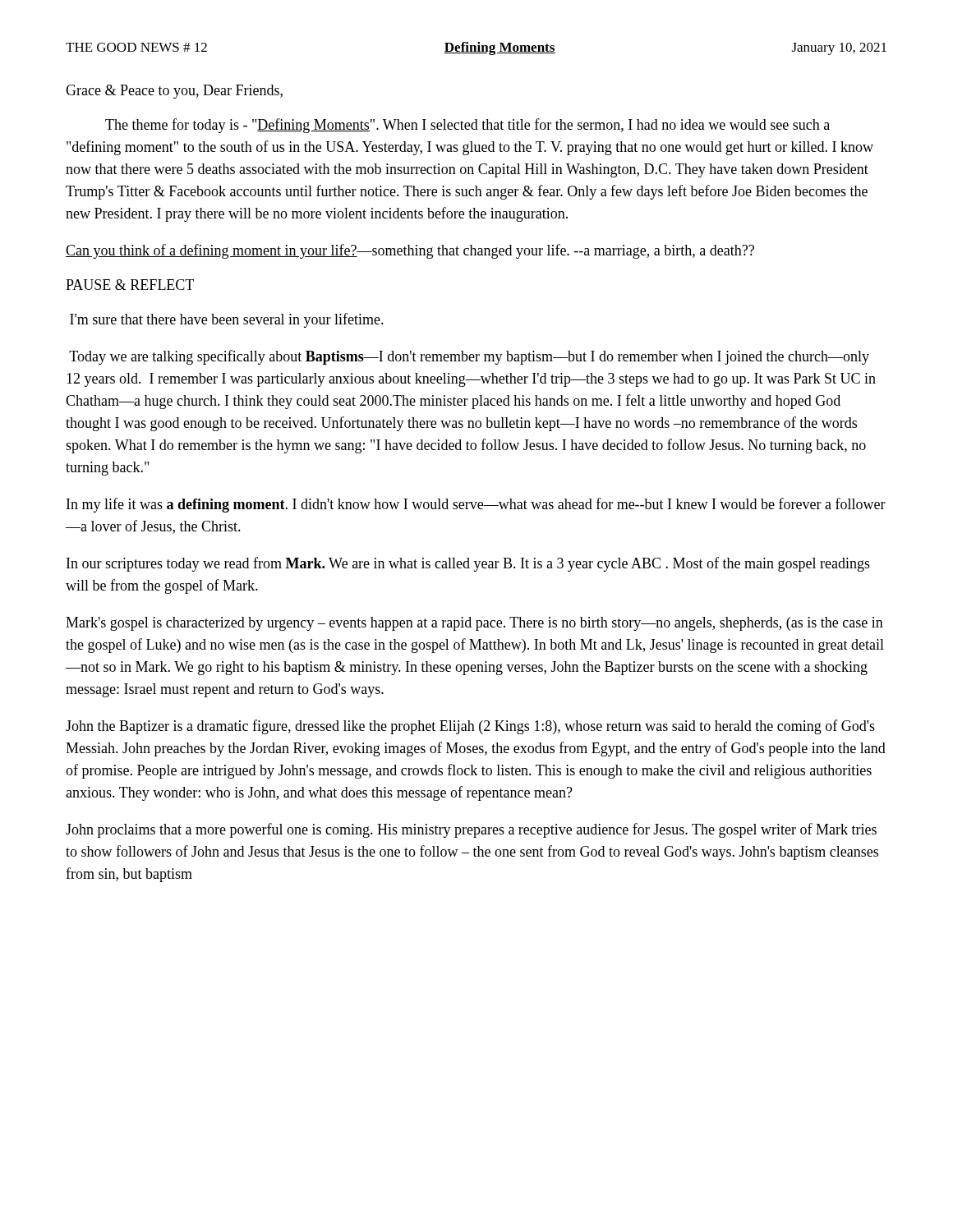This screenshot has height=1232, width=953.
Task: Click where it says "PAUSE & REFLECT"
Action: pos(130,285)
